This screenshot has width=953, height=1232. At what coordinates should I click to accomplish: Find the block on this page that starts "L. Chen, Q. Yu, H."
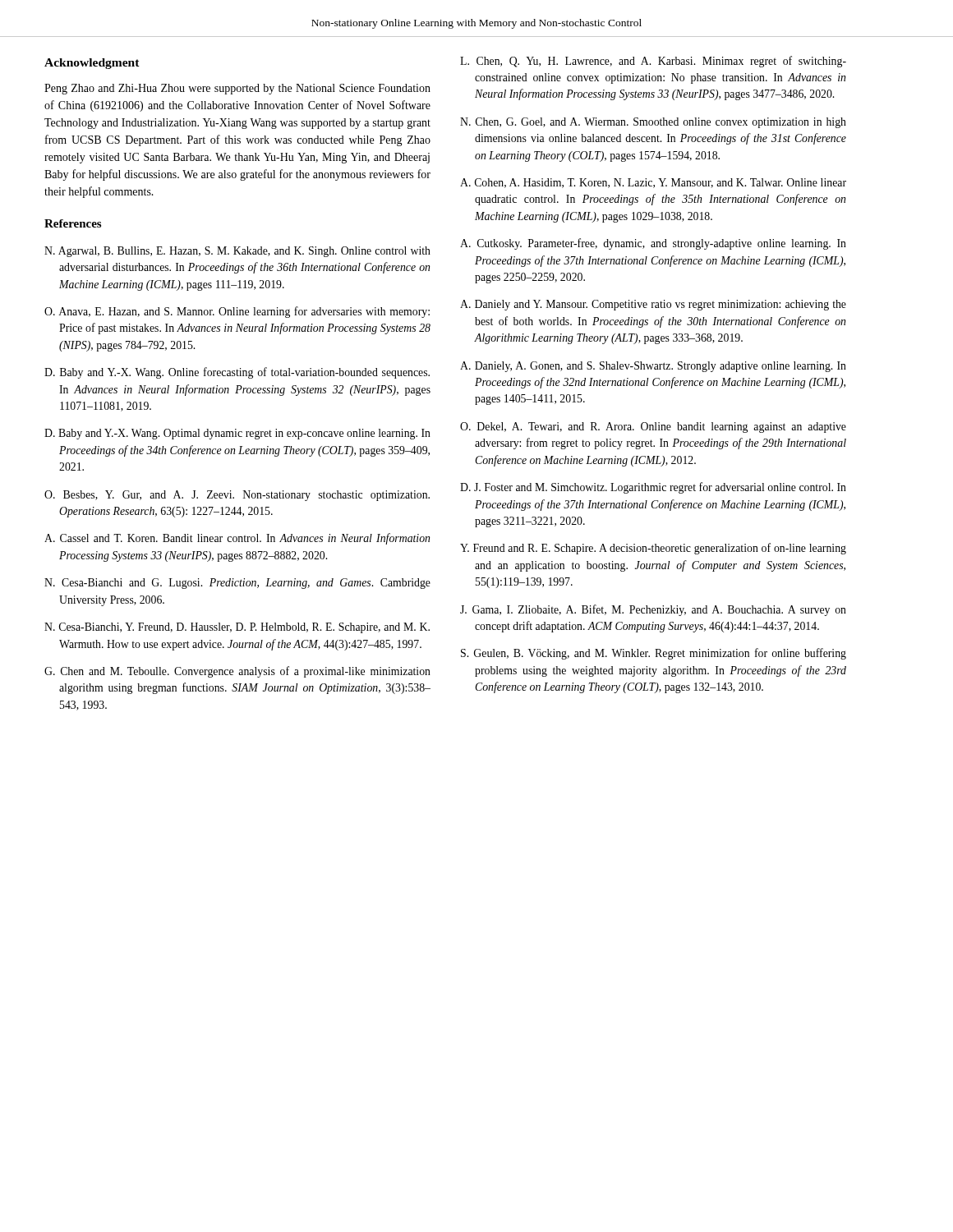tap(653, 78)
